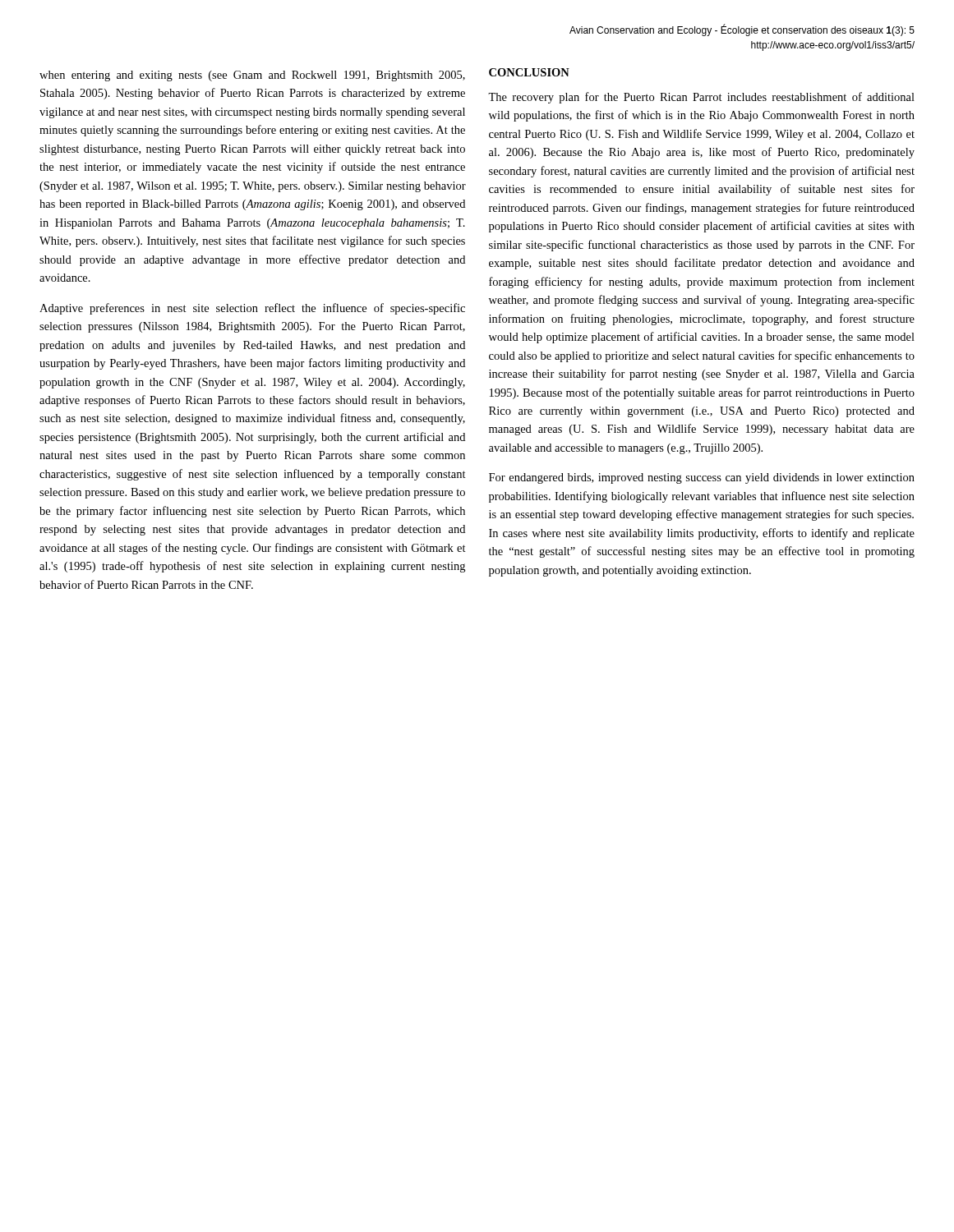Find the block on this page that starts "For endangered birds,"
Viewport: 954px width, 1232px height.
702,524
